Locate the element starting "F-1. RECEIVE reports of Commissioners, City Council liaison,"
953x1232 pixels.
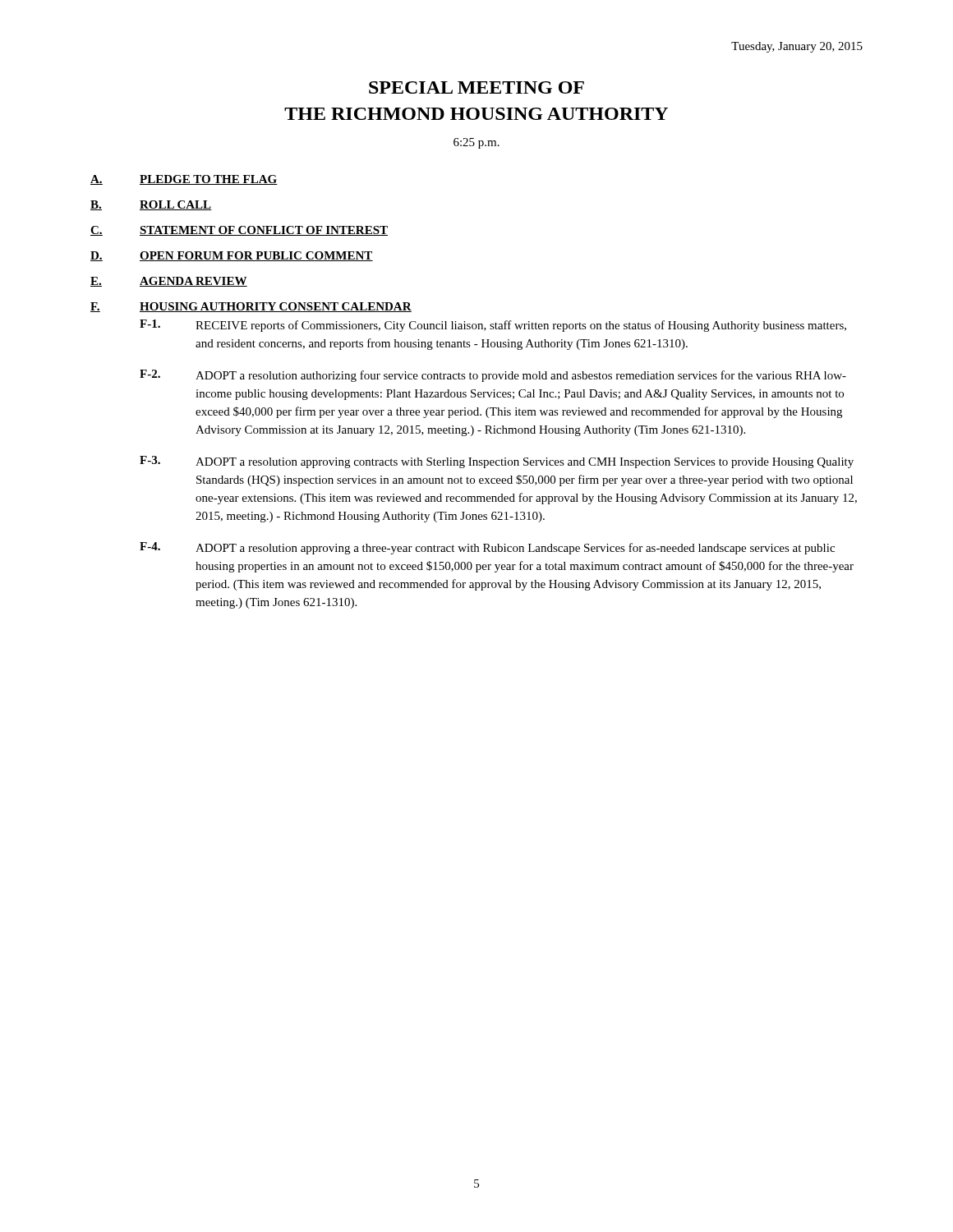(x=501, y=335)
